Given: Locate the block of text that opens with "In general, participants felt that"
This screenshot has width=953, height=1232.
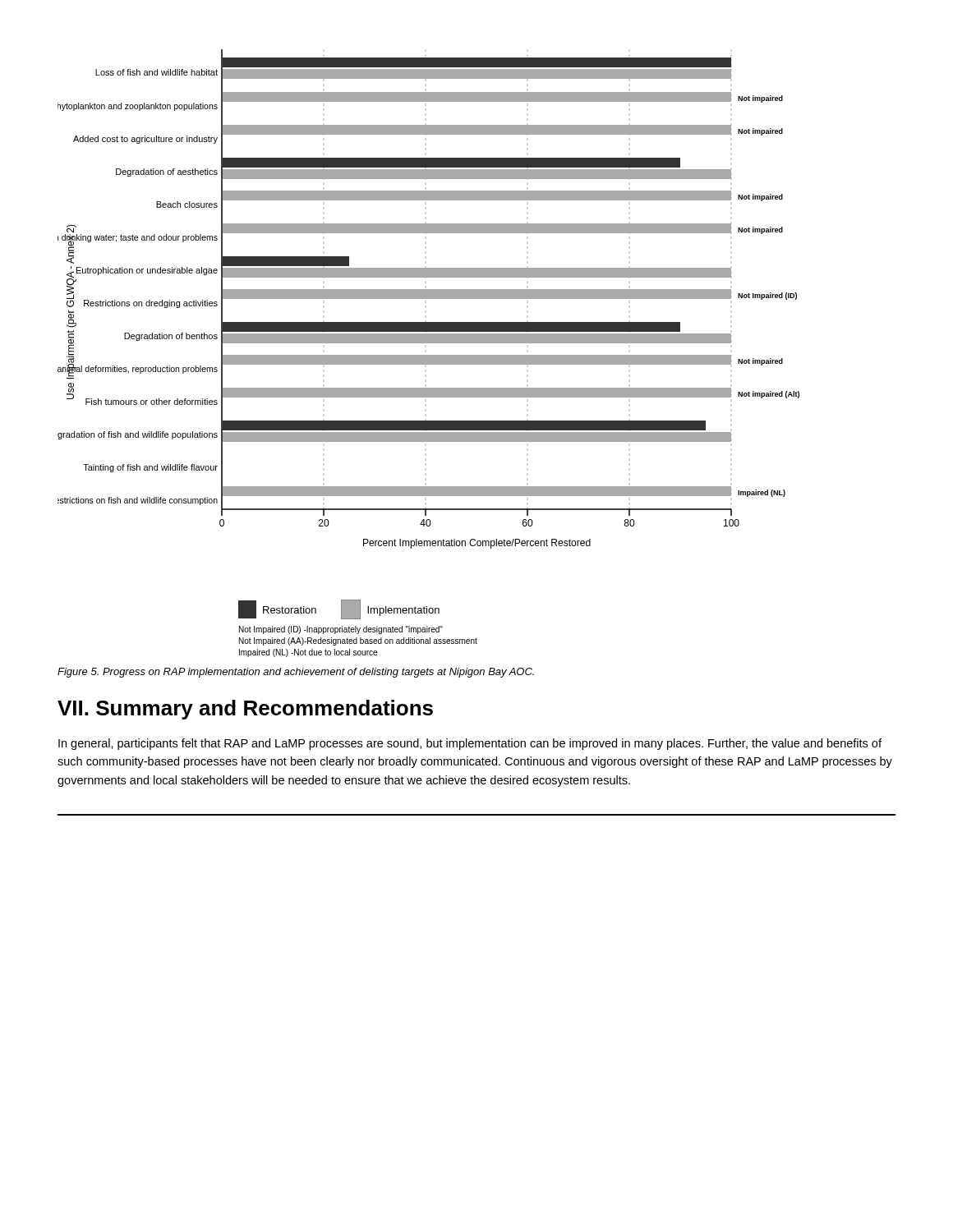Looking at the screenshot, I should click(475, 762).
